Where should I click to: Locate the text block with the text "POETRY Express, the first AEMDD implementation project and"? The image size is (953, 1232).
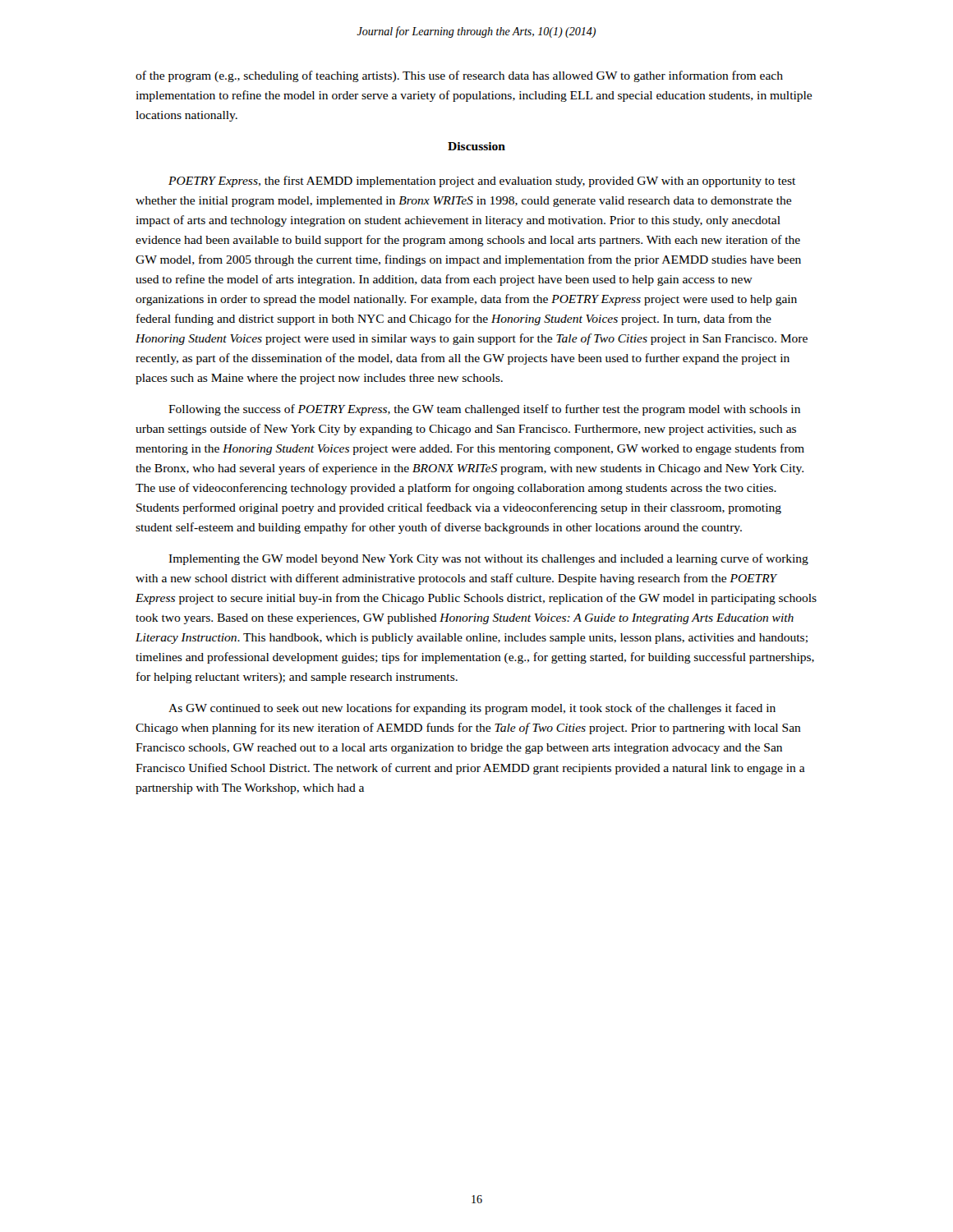(x=472, y=279)
